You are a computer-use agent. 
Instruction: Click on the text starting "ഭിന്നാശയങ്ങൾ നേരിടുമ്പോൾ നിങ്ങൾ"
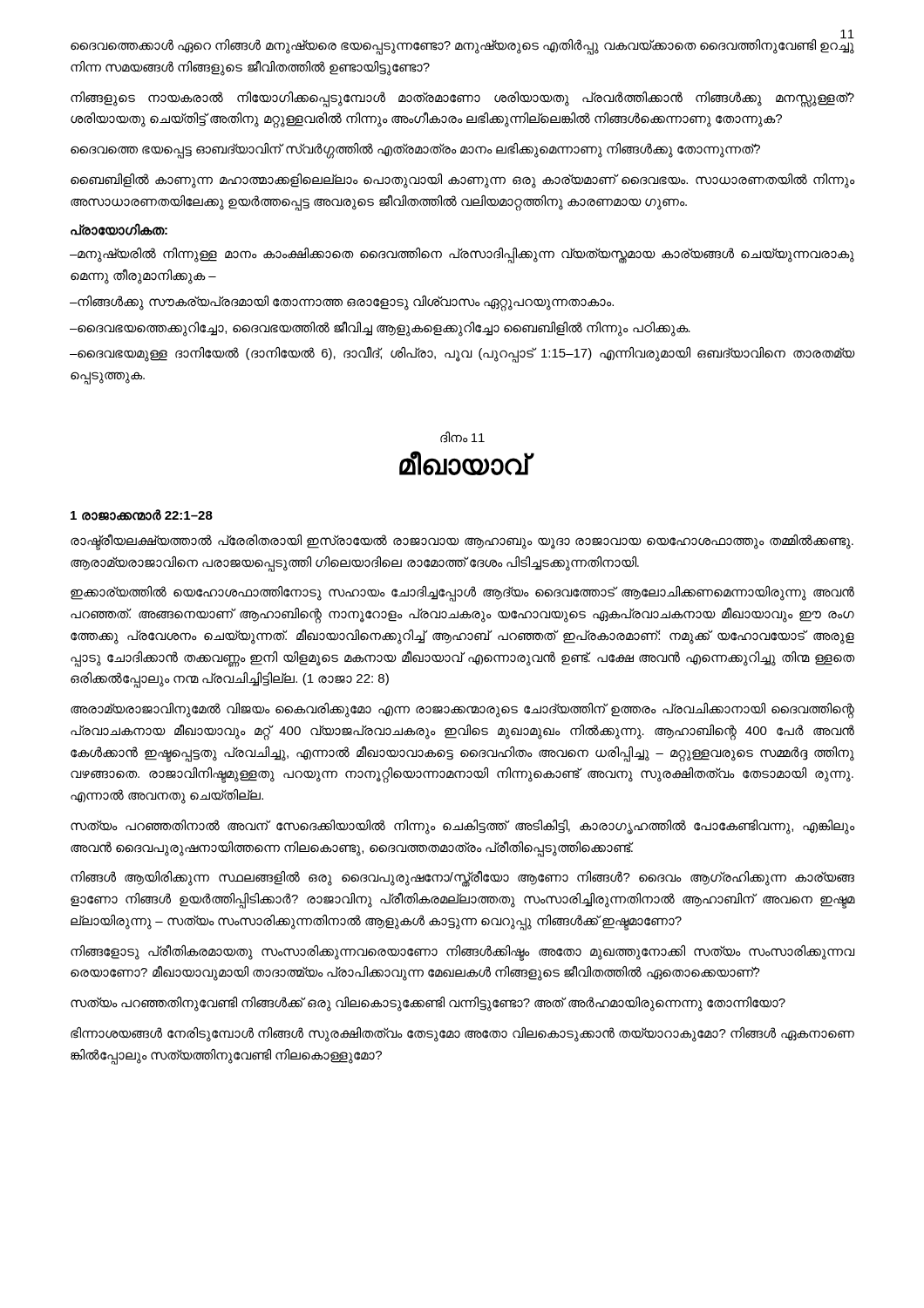point(462,1043)
